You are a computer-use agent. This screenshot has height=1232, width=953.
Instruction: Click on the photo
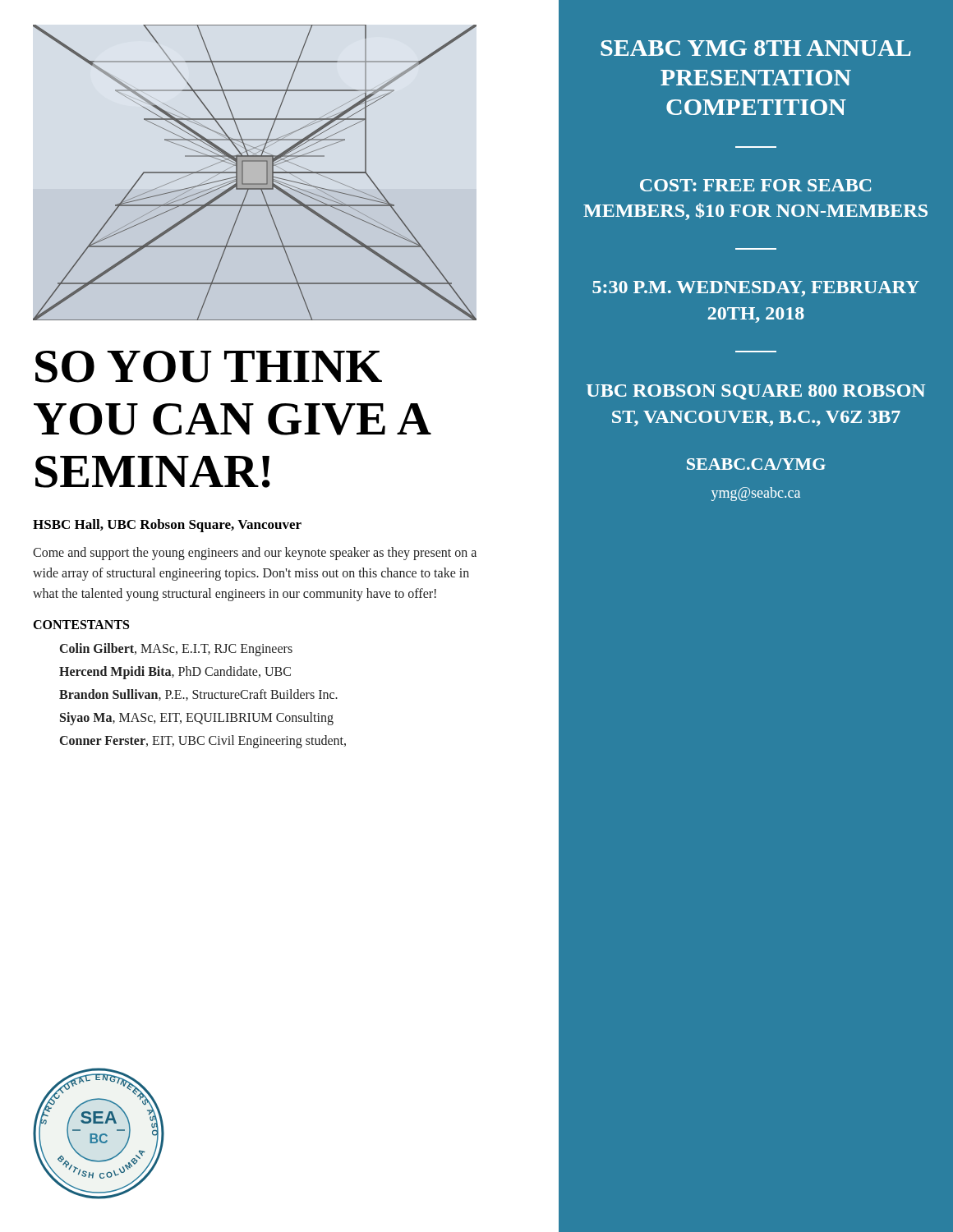tap(255, 172)
